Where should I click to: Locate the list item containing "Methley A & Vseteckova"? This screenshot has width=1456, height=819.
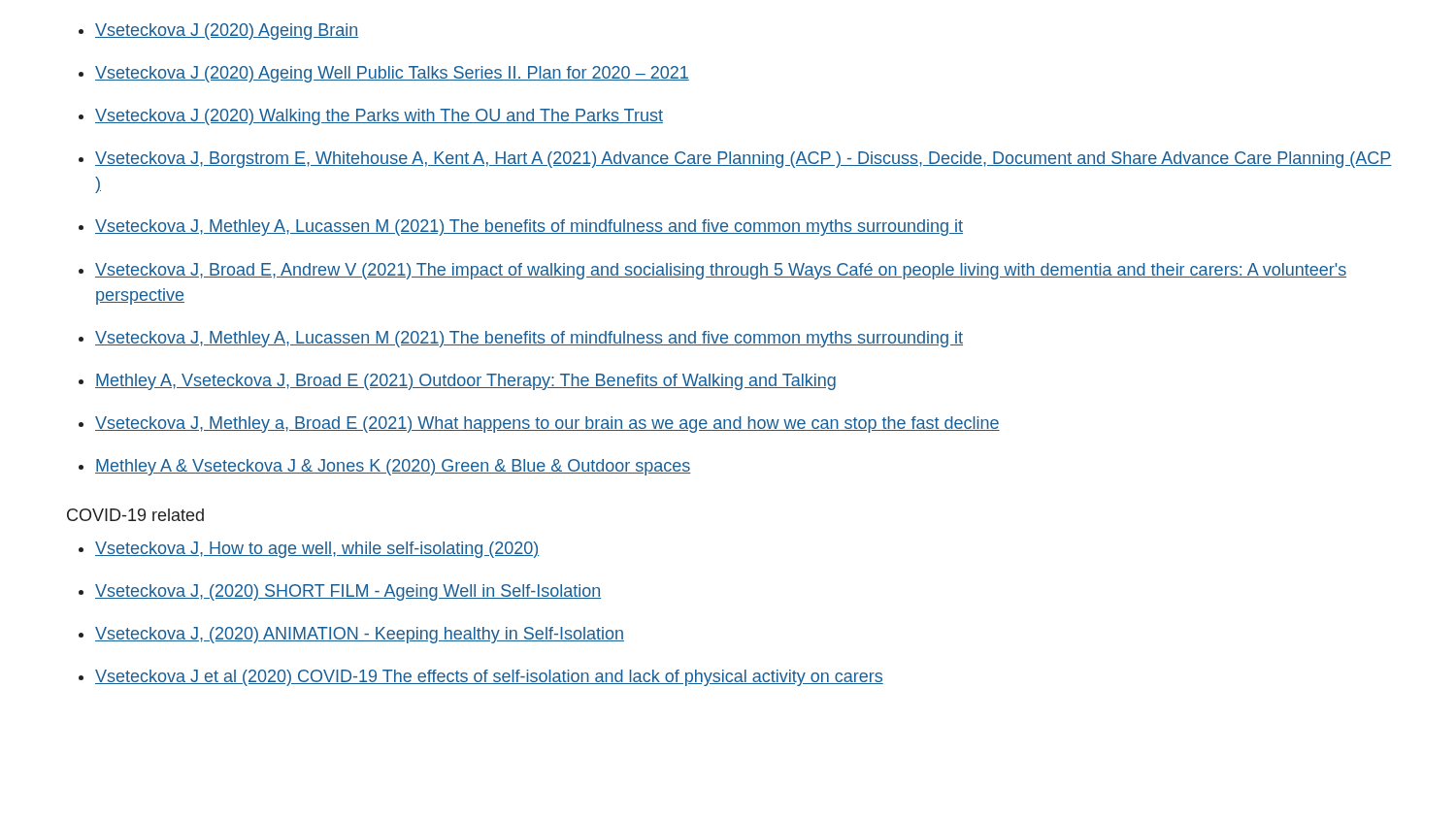point(393,466)
